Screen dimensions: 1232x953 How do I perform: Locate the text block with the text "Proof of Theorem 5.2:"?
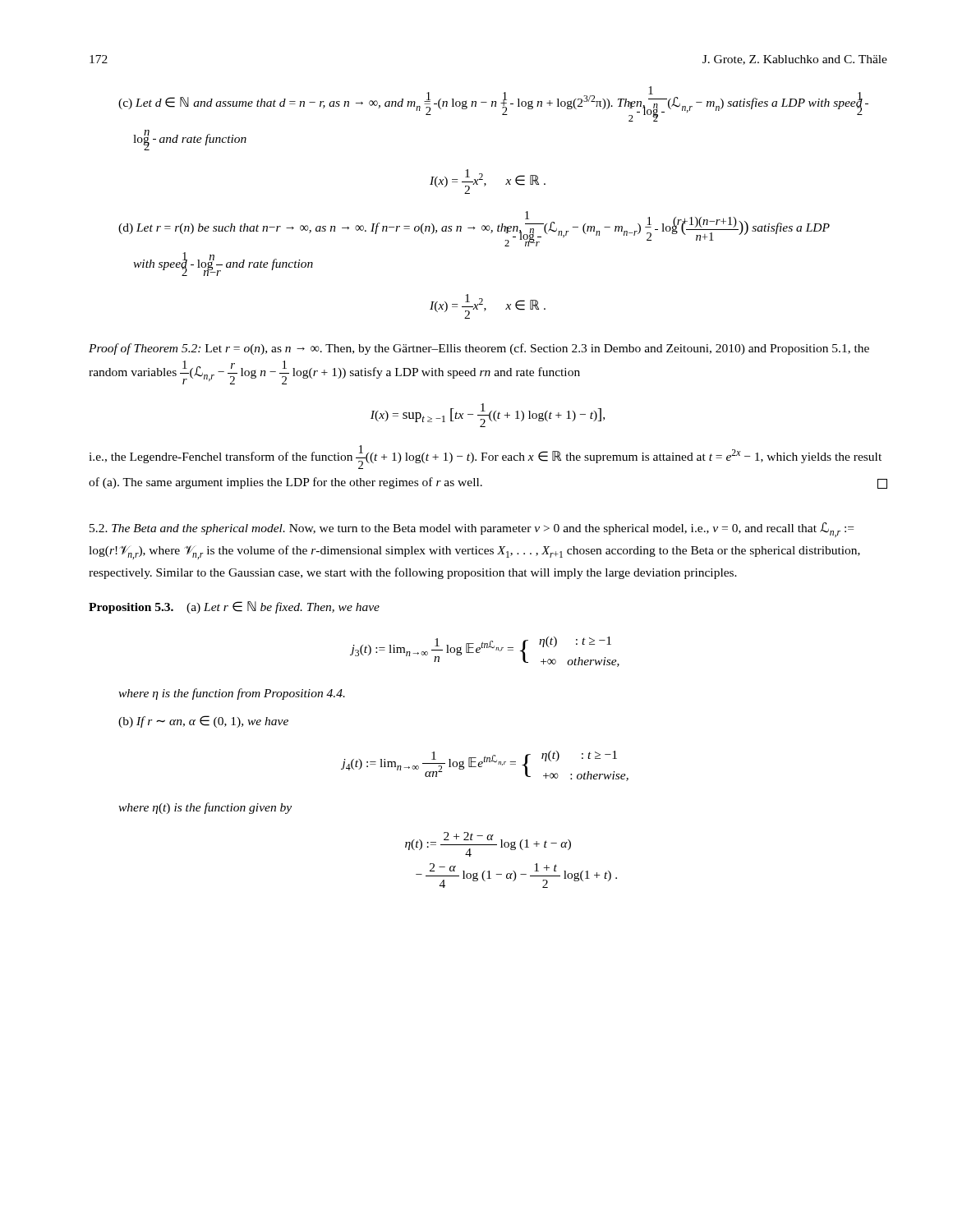tap(479, 365)
